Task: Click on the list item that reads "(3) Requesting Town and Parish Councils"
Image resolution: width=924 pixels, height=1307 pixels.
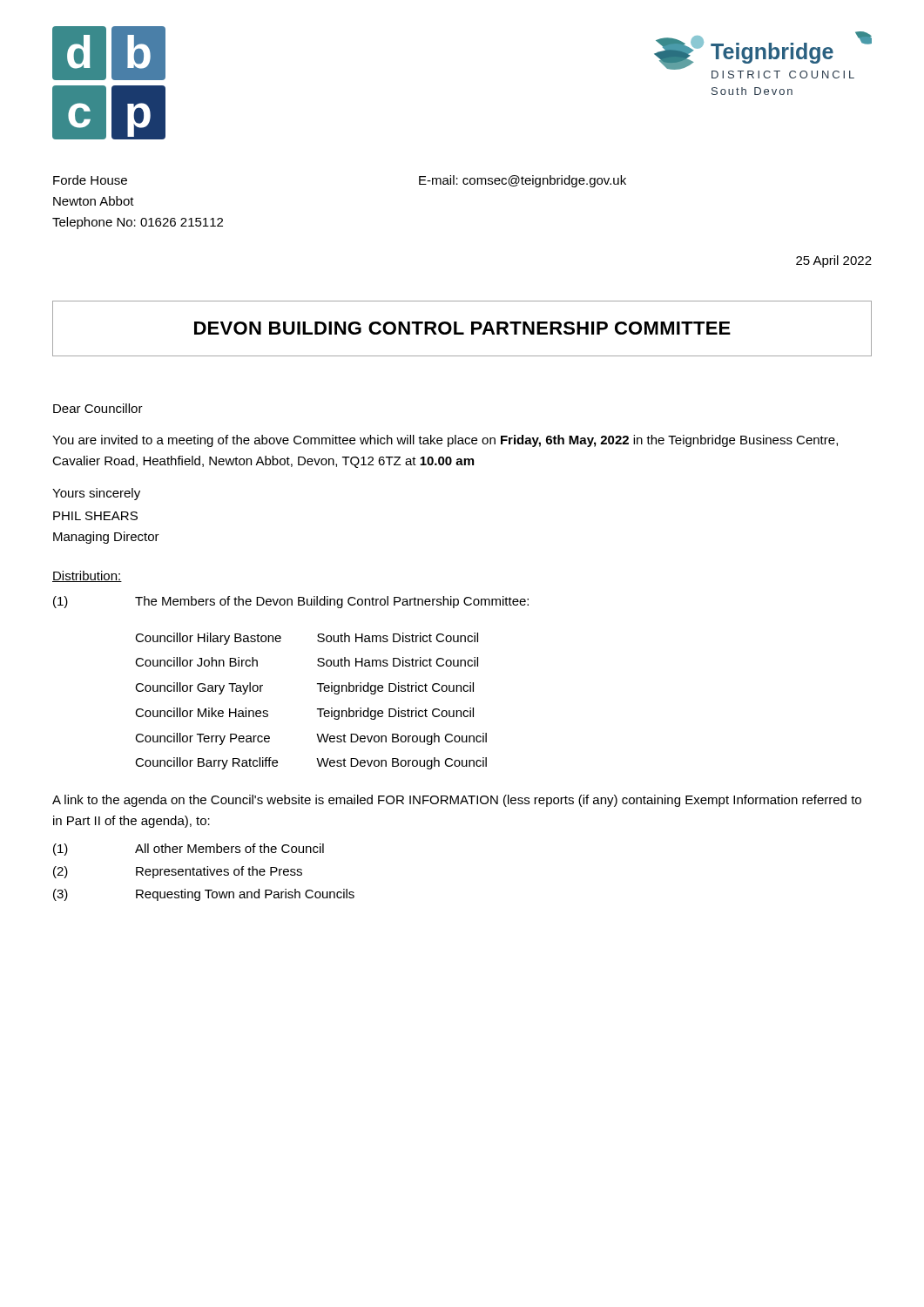Action: pyautogui.click(x=204, y=894)
